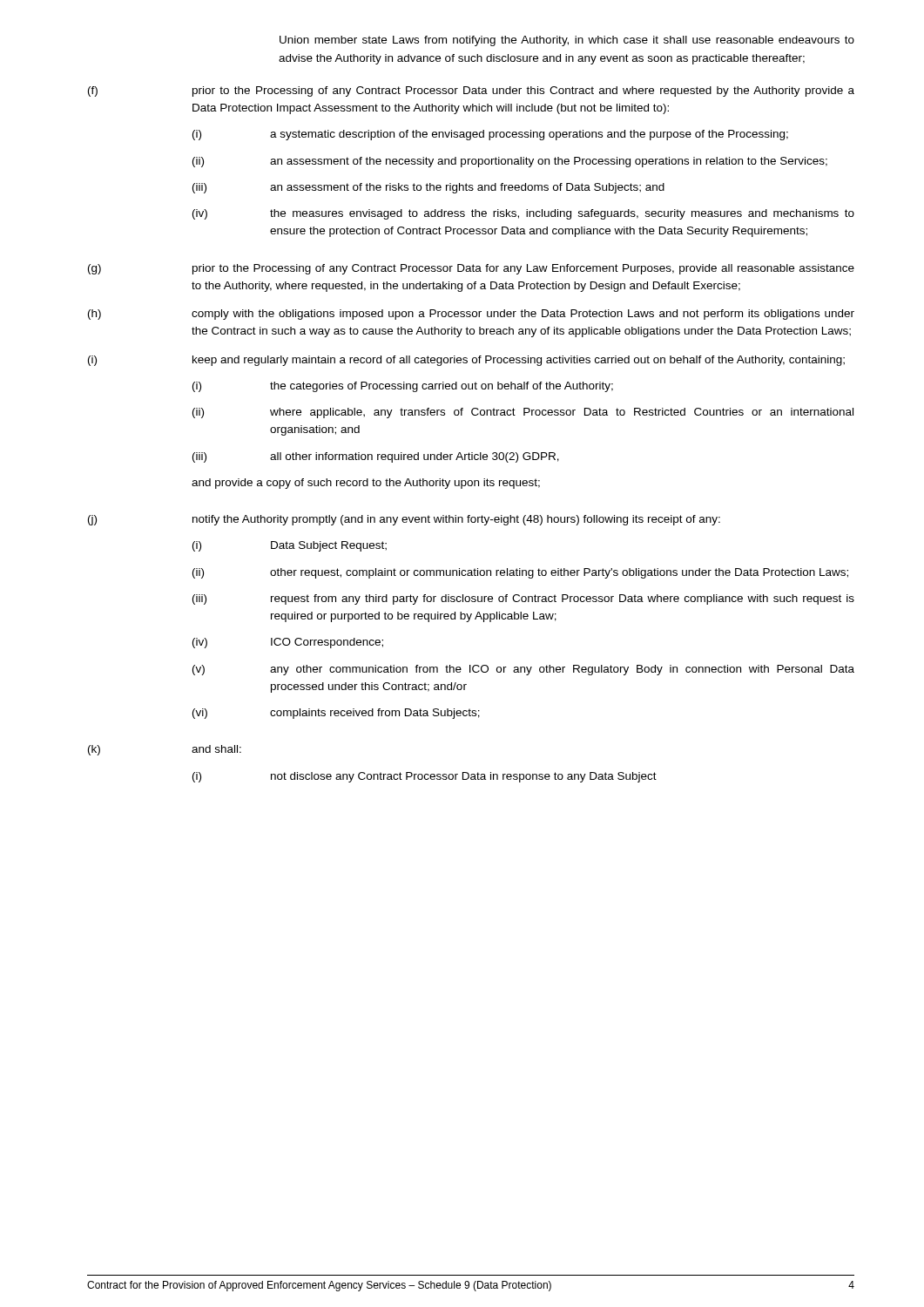Locate the list item that reads "(ii) other request, complaint or communication relating"
924x1307 pixels.
click(x=523, y=572)
